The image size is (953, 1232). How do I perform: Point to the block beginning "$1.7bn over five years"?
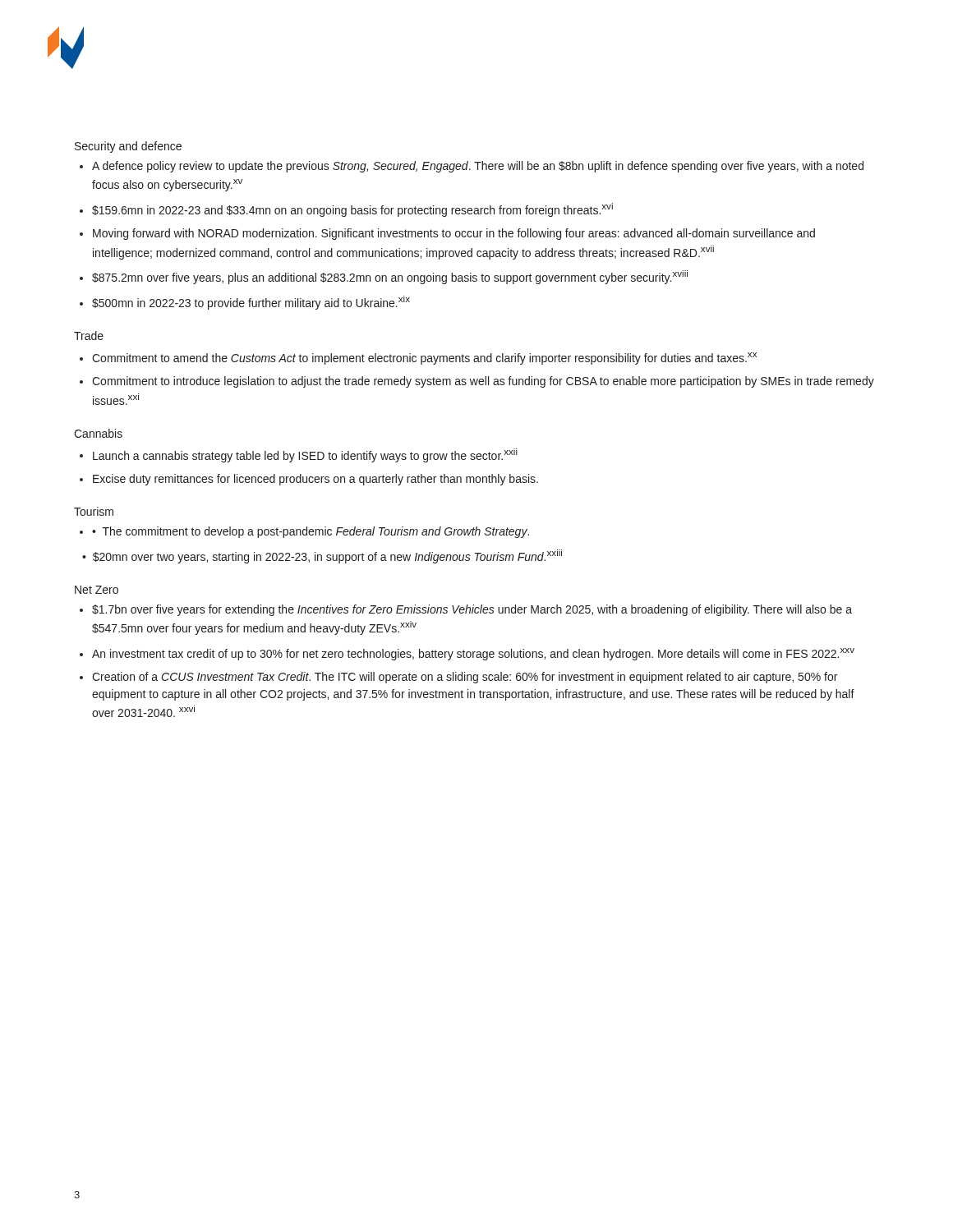click(x=472, y=619)
